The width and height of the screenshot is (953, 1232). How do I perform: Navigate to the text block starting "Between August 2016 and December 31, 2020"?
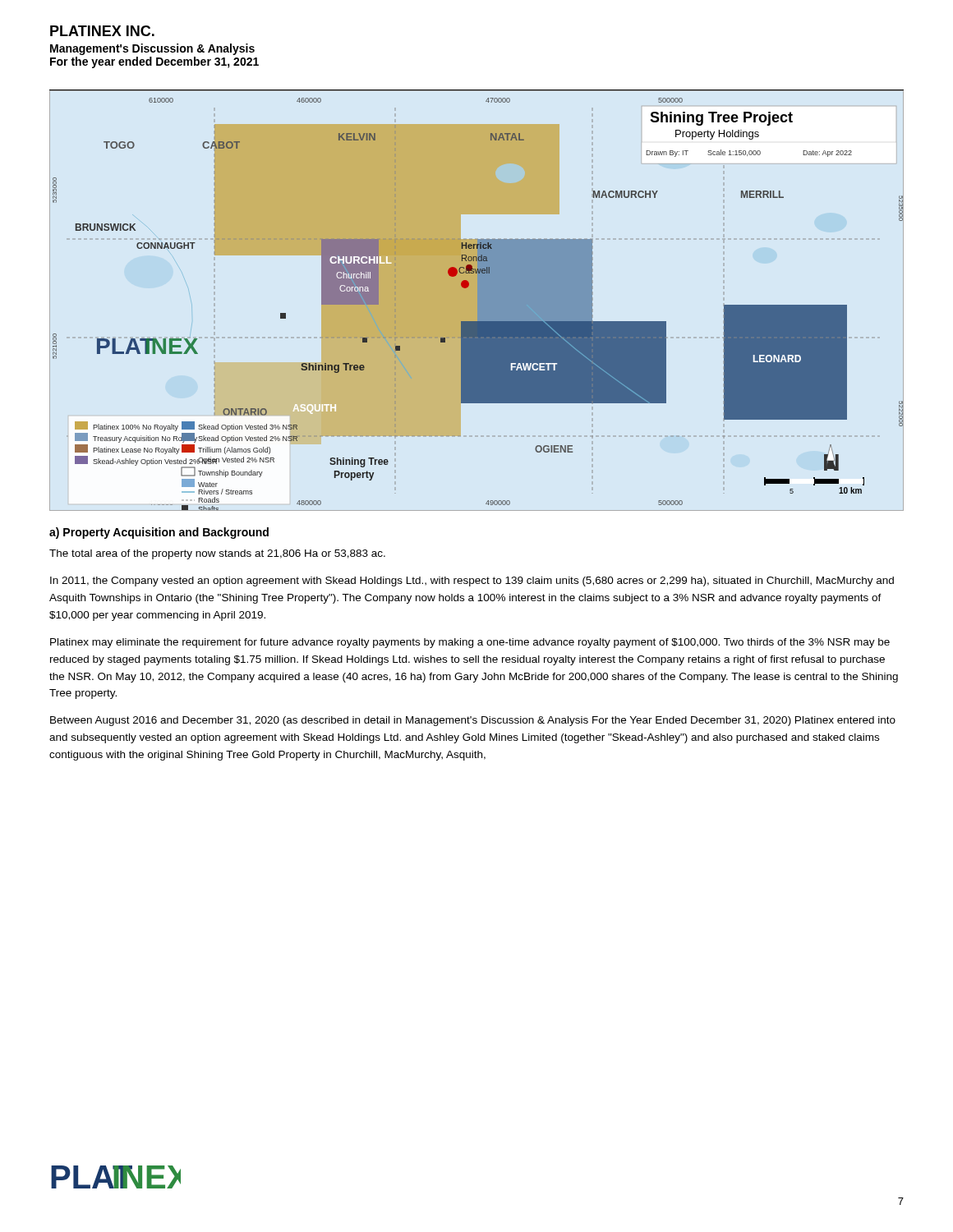(x=472, y=737)
